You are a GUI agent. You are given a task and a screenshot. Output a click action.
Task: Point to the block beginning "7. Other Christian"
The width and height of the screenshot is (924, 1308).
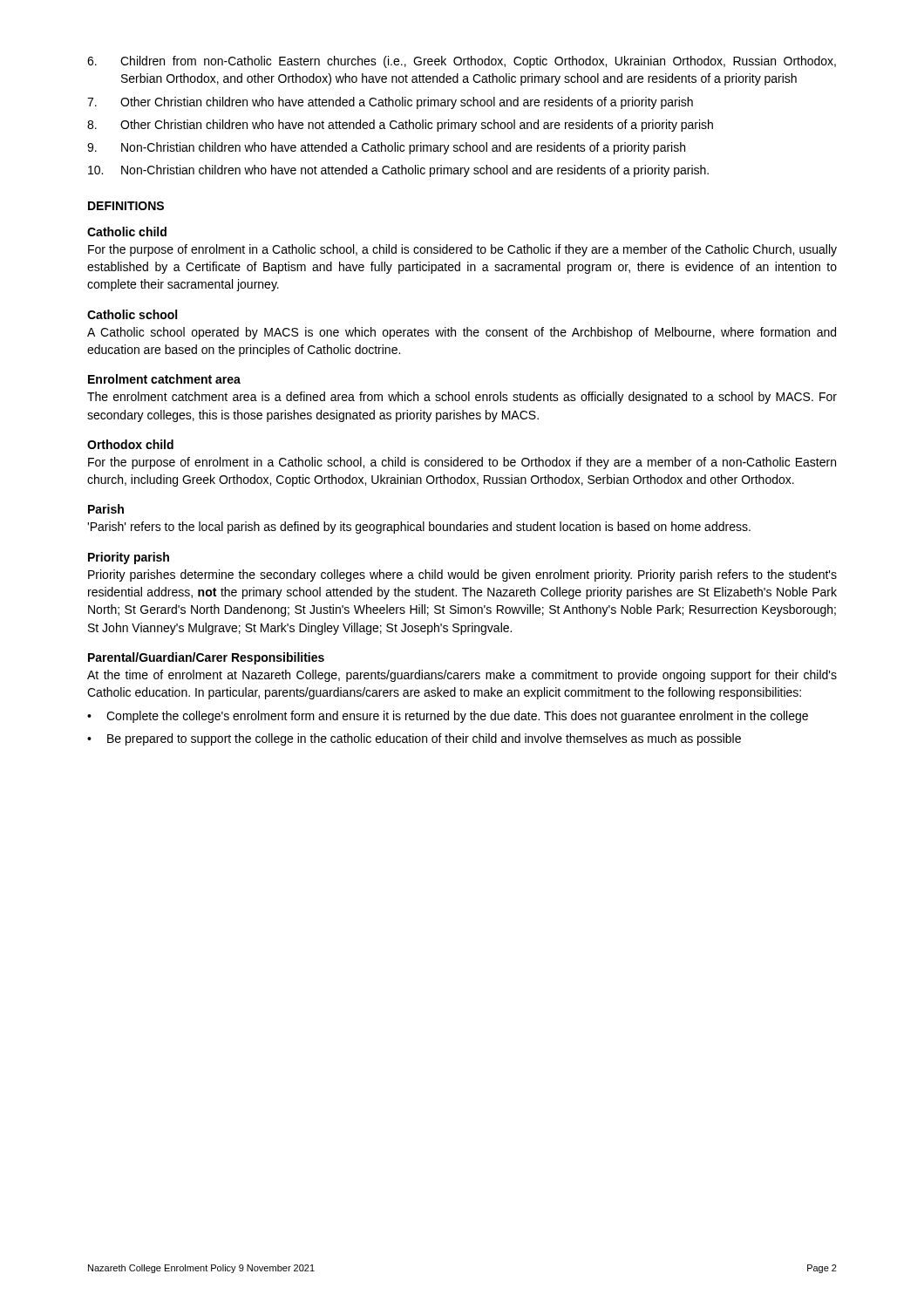click(462, 102)
